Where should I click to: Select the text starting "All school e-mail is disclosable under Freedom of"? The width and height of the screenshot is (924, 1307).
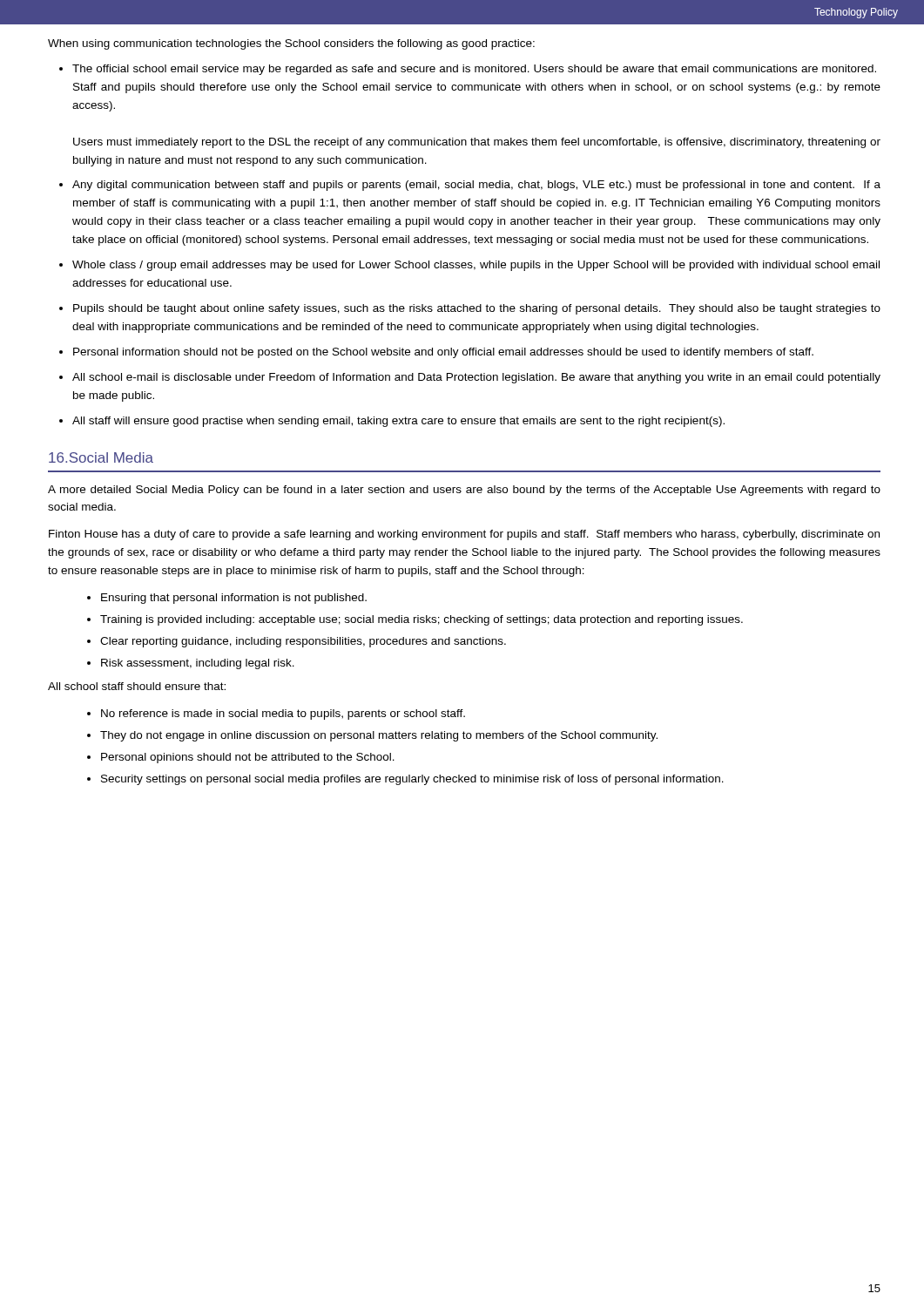pos(476,386)
